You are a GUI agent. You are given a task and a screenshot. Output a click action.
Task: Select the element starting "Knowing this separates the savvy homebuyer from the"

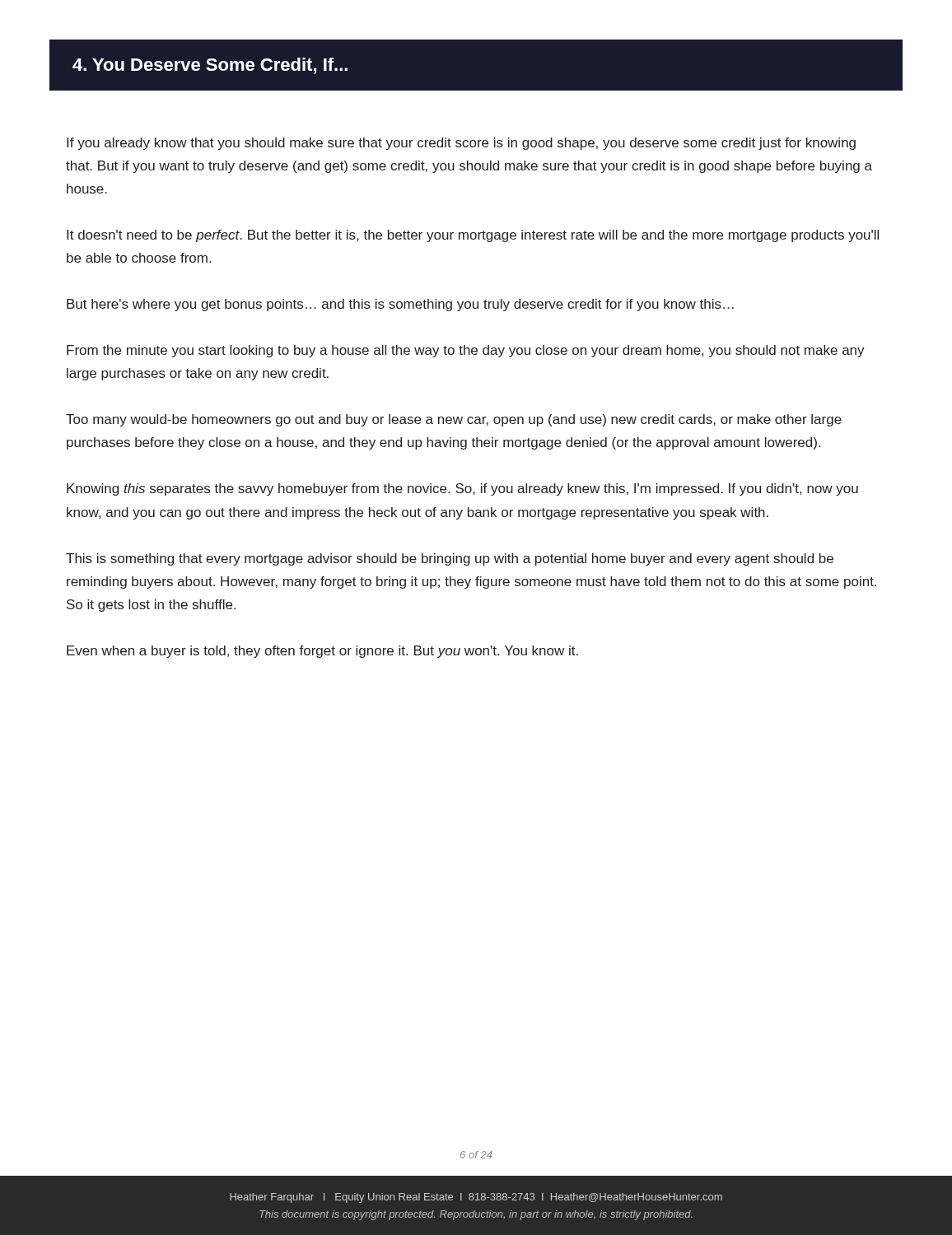tap(462, 501)
